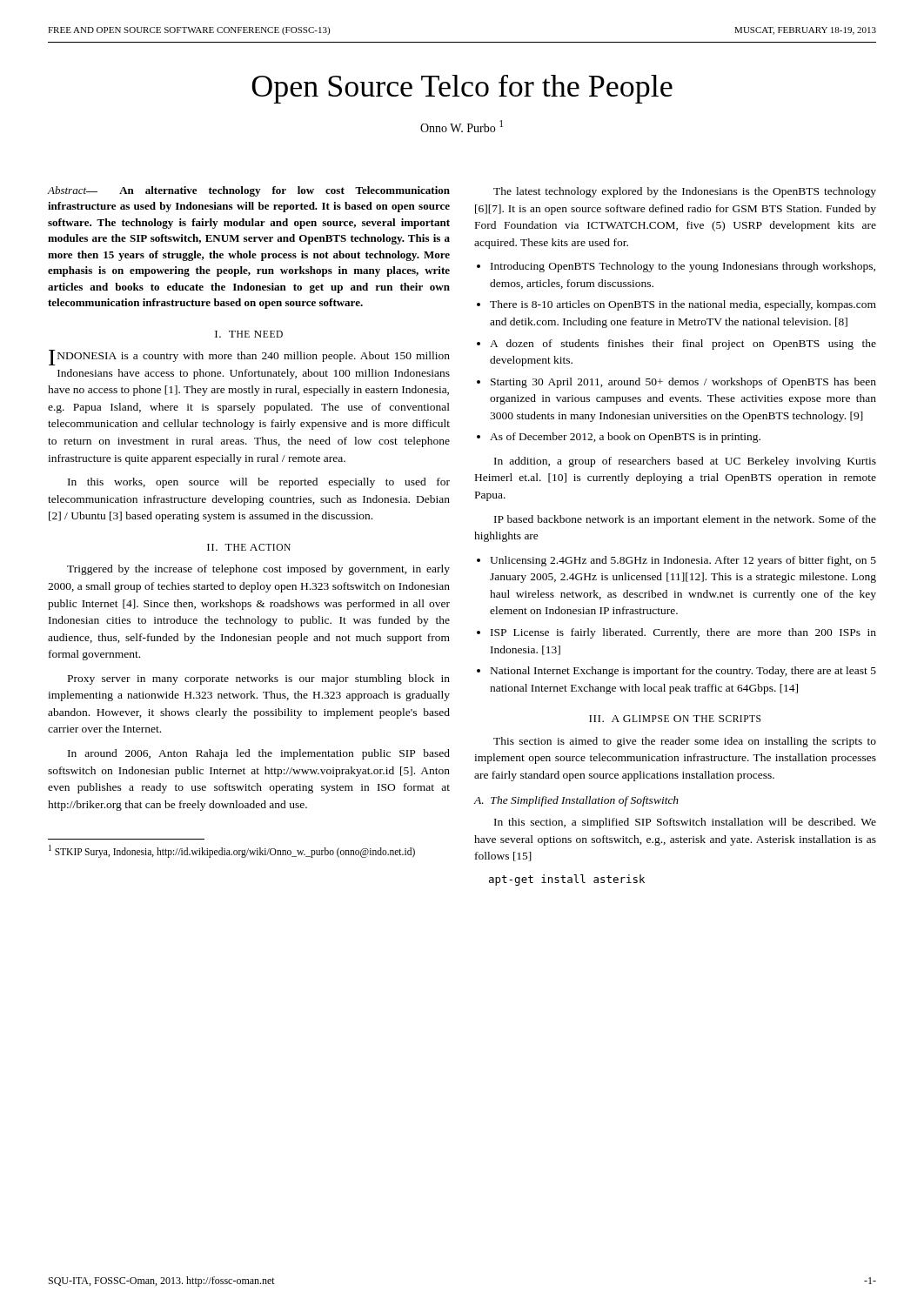
Task: Where is the passage that starts "Starting 30 April 2011, around 50+ demos"?
Action: coord(683,398)
